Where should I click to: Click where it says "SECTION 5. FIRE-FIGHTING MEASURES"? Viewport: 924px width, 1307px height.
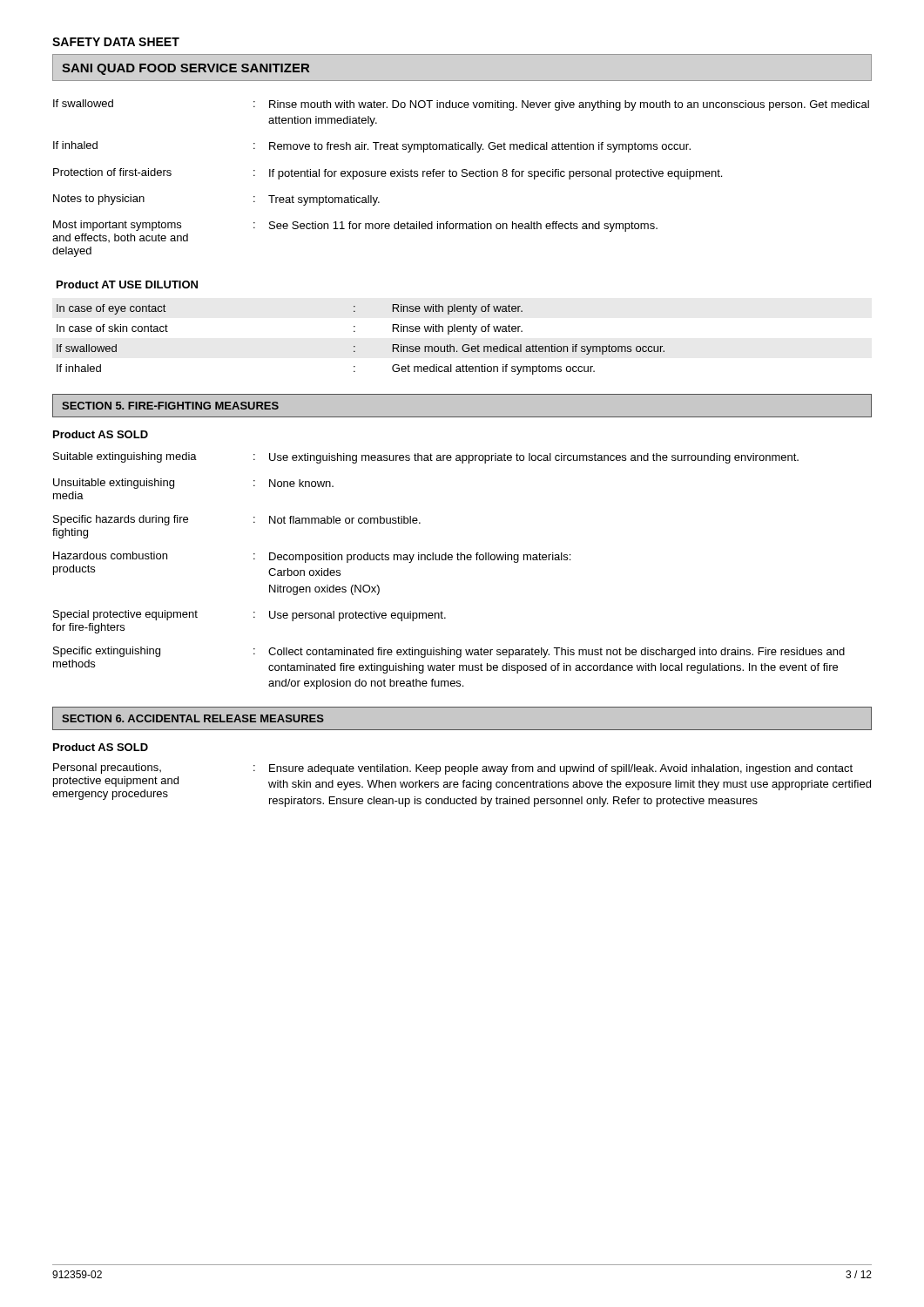pyautogui.click(x=170, y=406)
